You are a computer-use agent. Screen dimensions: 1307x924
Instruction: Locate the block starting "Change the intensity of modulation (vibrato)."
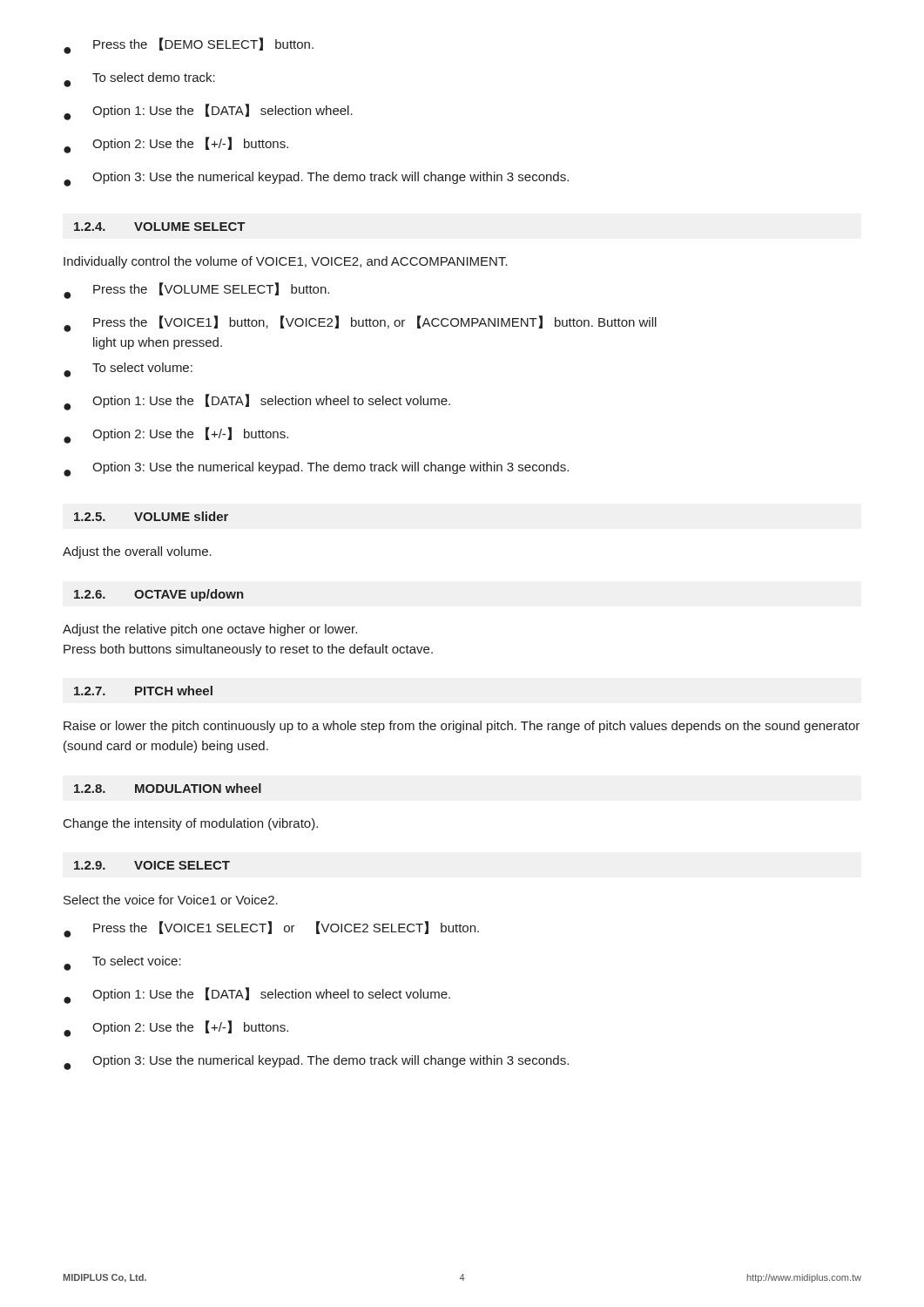pos(191,823)
